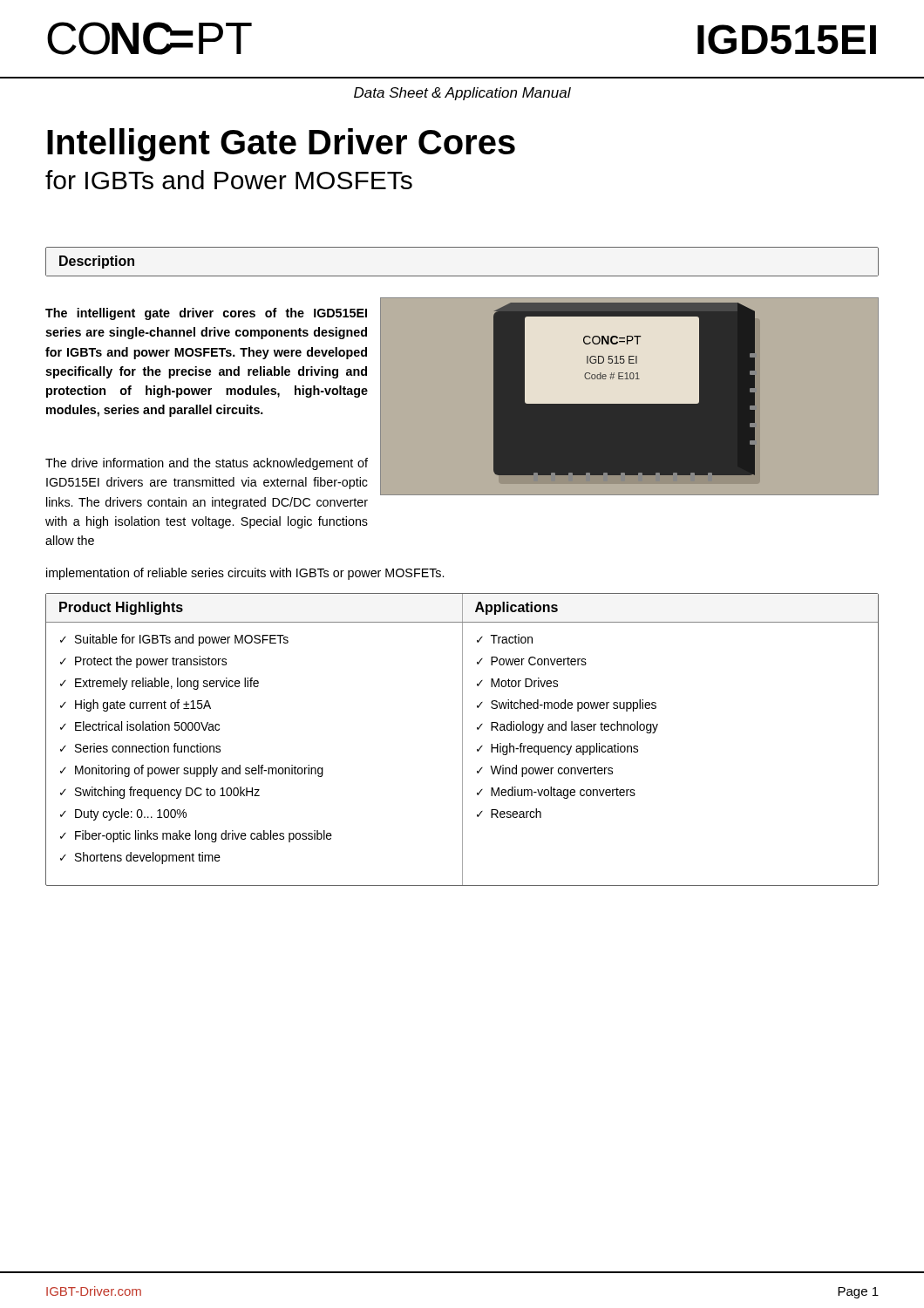Click where it says "✓ Radiology and laser technology"

[566, 727]
